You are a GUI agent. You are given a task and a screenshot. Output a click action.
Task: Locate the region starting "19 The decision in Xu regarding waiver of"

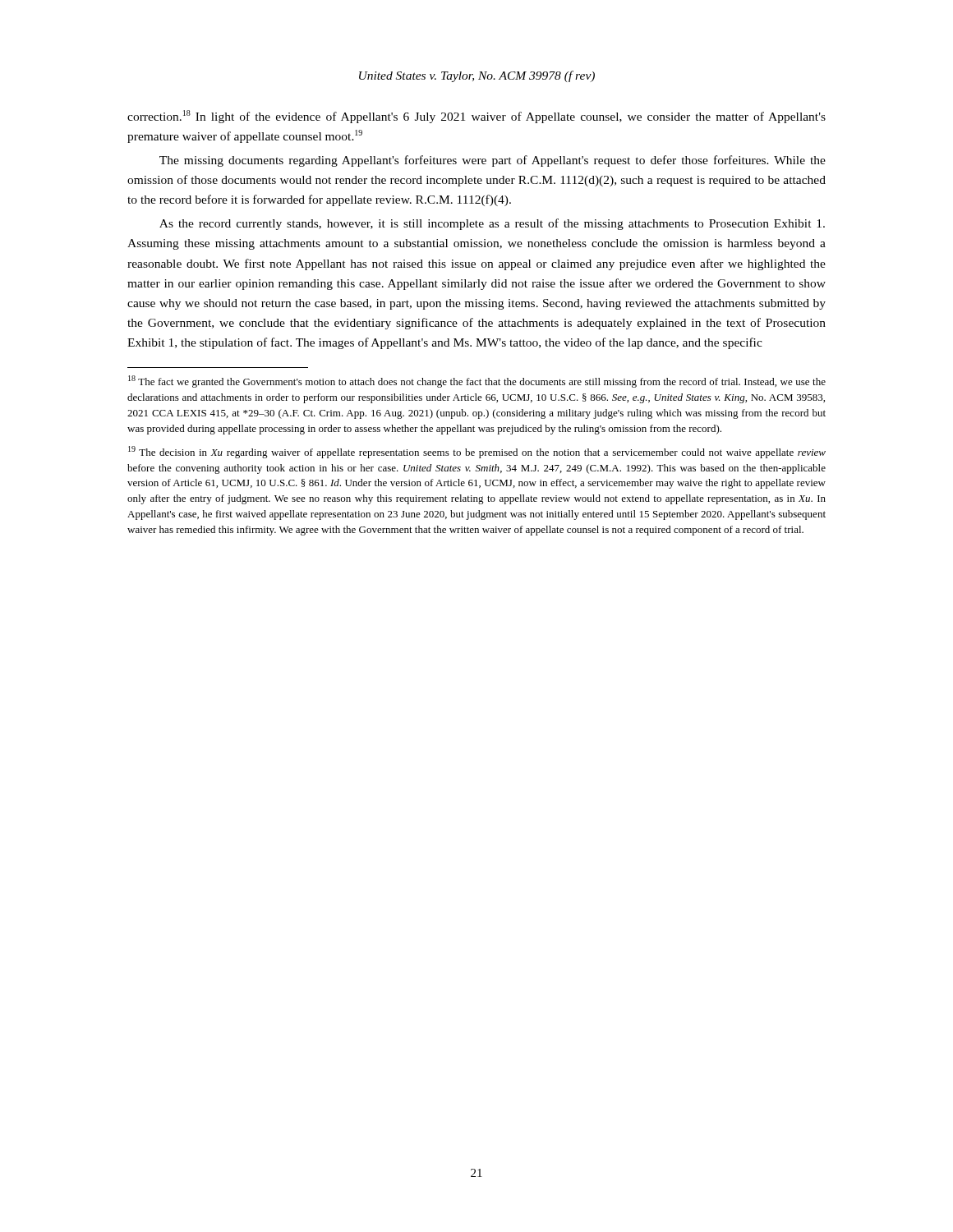[476, 490]
